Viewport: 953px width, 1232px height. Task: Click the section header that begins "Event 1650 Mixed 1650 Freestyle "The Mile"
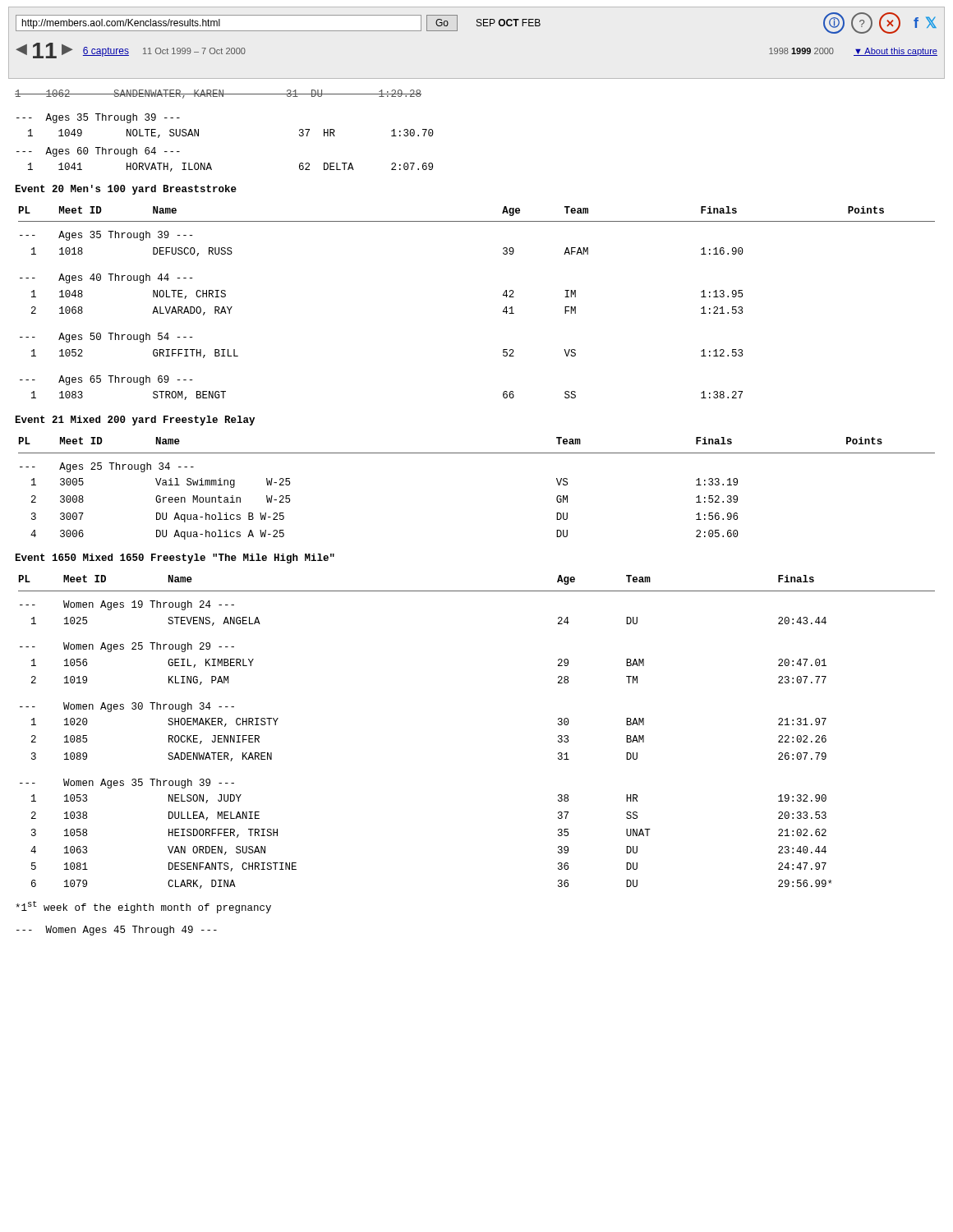coord(175,559)
